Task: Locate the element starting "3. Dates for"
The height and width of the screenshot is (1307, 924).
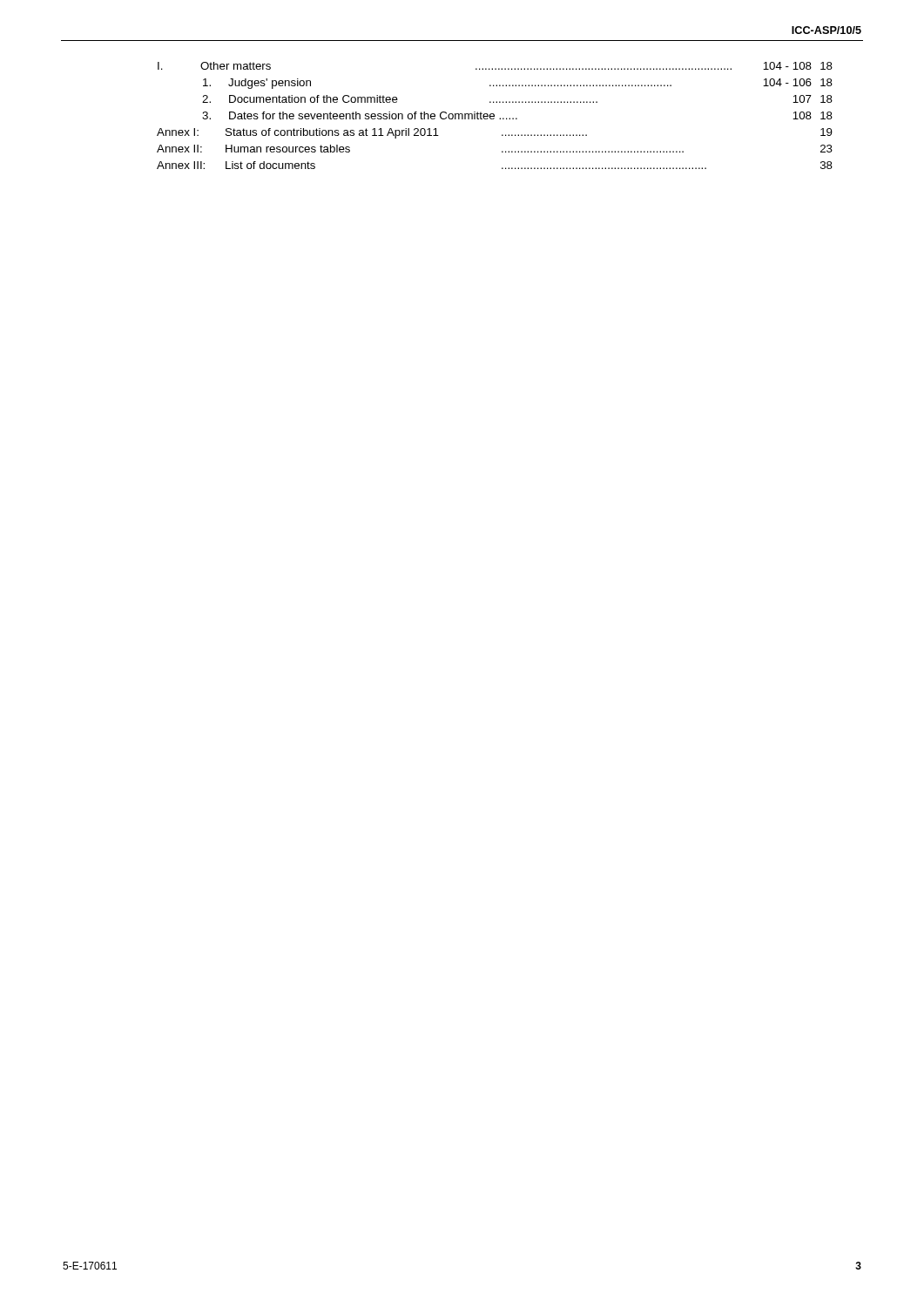Action: coord(517,115)
